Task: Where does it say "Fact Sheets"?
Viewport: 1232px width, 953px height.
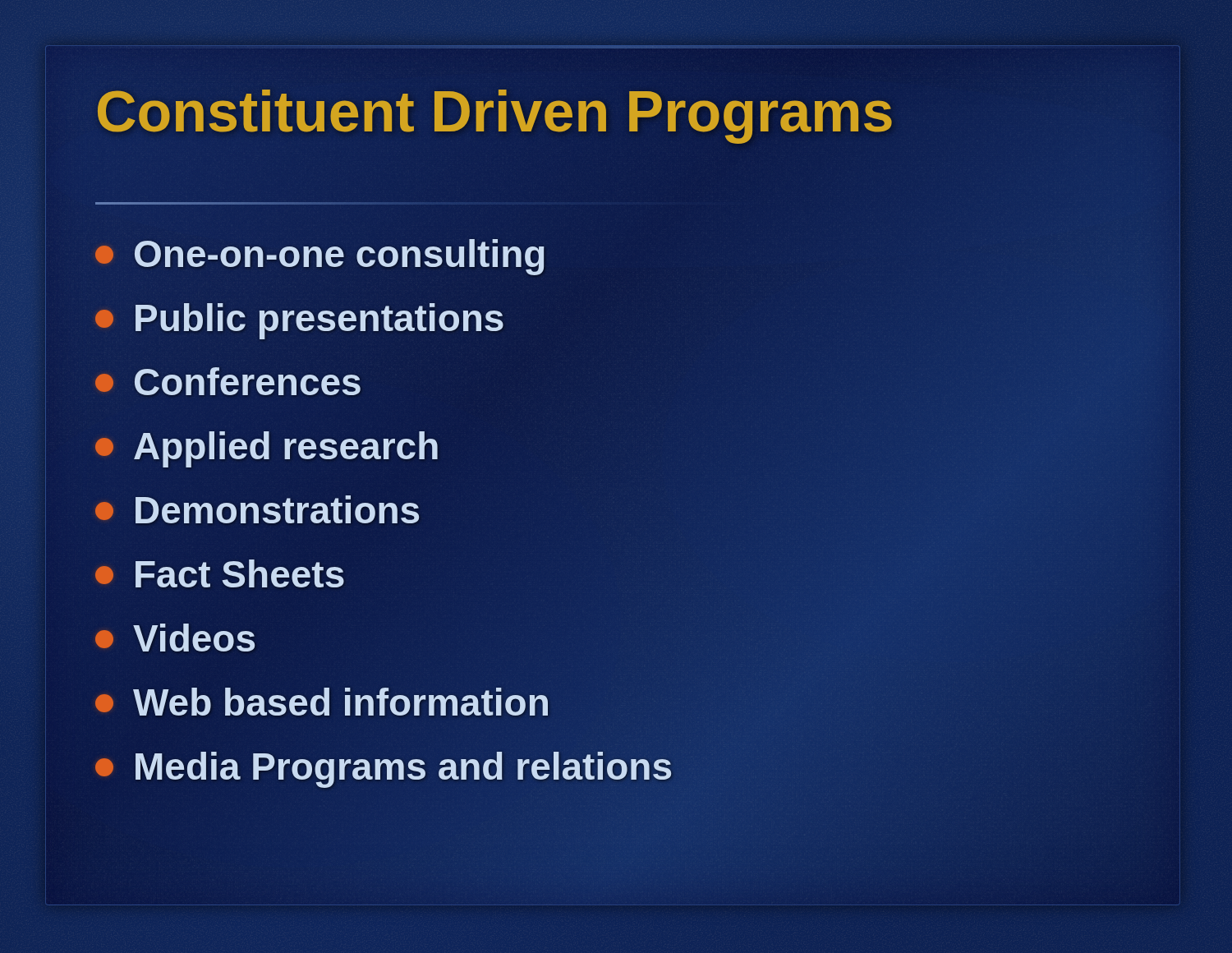Action: pyautogui.click(x=220, y=575)
